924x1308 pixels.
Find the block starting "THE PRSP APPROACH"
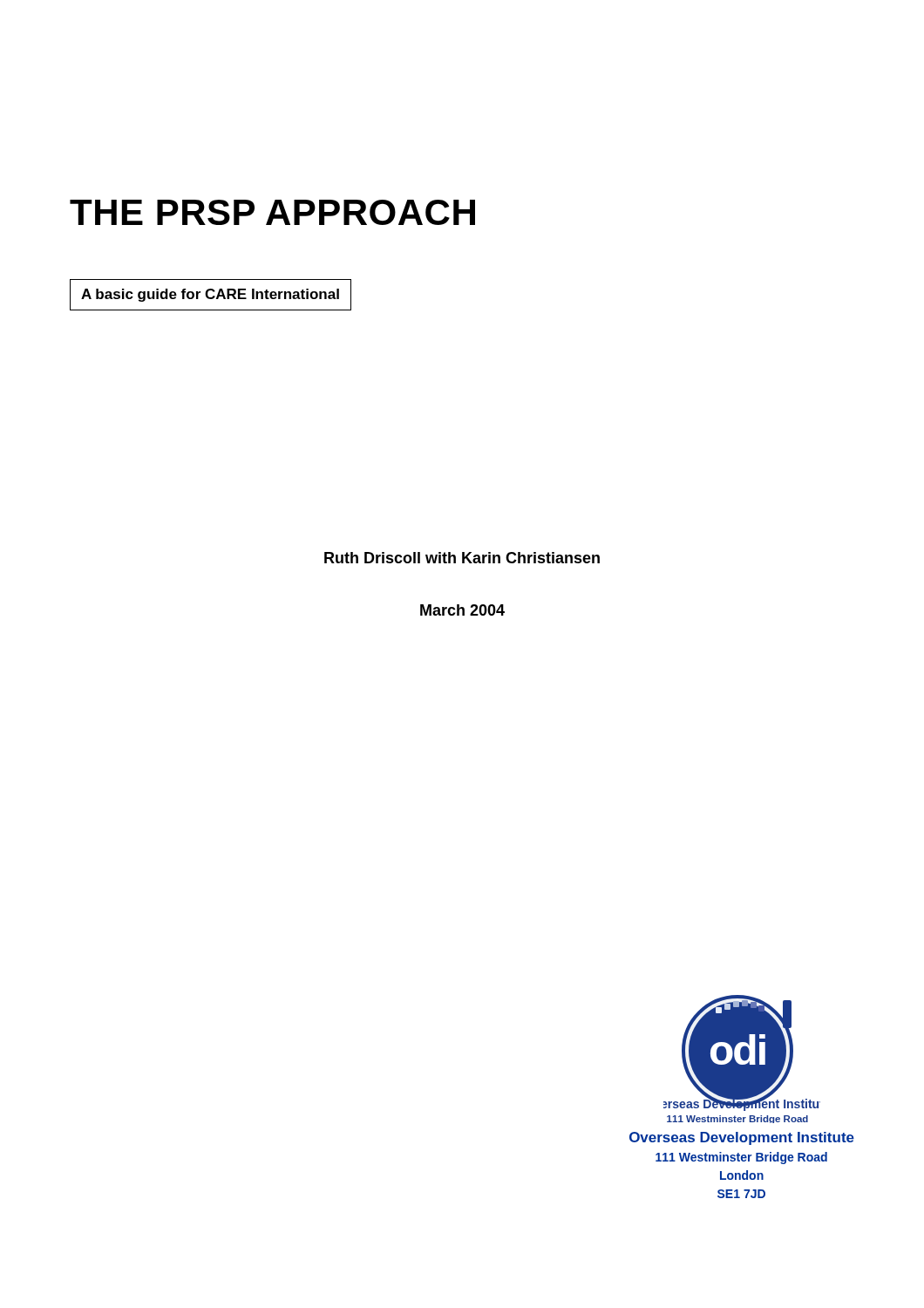point(274,212)
